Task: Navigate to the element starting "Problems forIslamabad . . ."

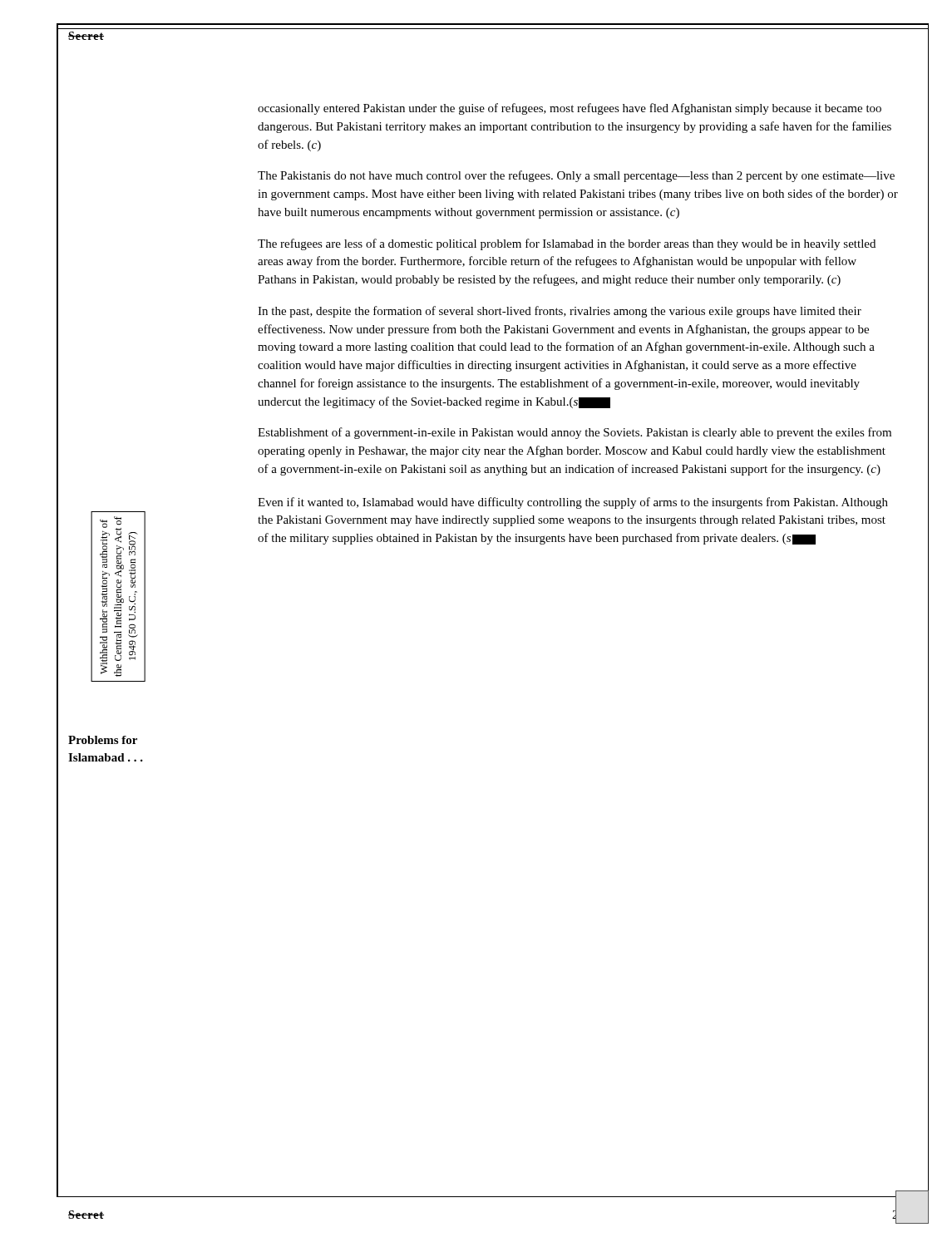Action: (x=106, y=749)
